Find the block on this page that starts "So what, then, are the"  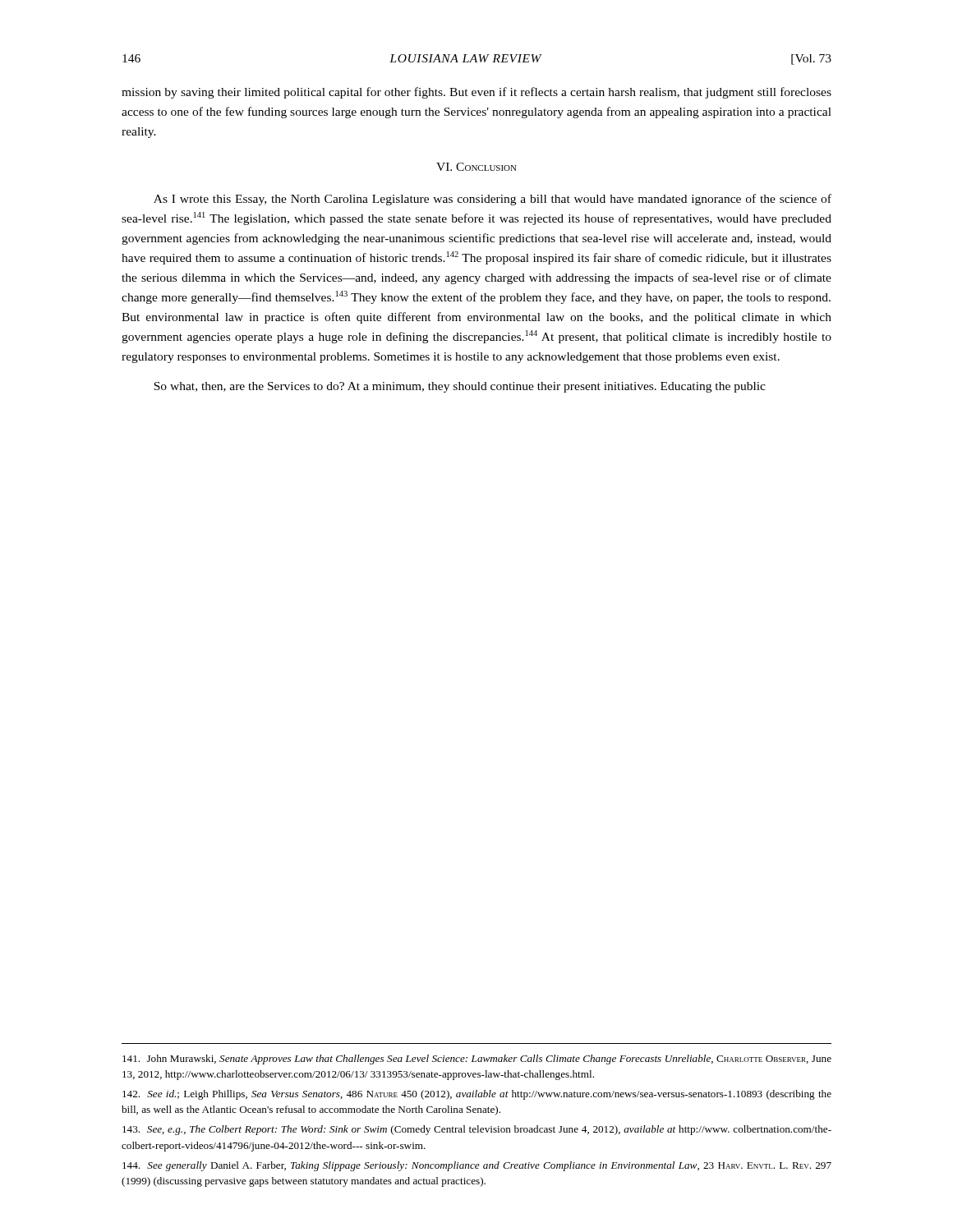coord(460,386)
